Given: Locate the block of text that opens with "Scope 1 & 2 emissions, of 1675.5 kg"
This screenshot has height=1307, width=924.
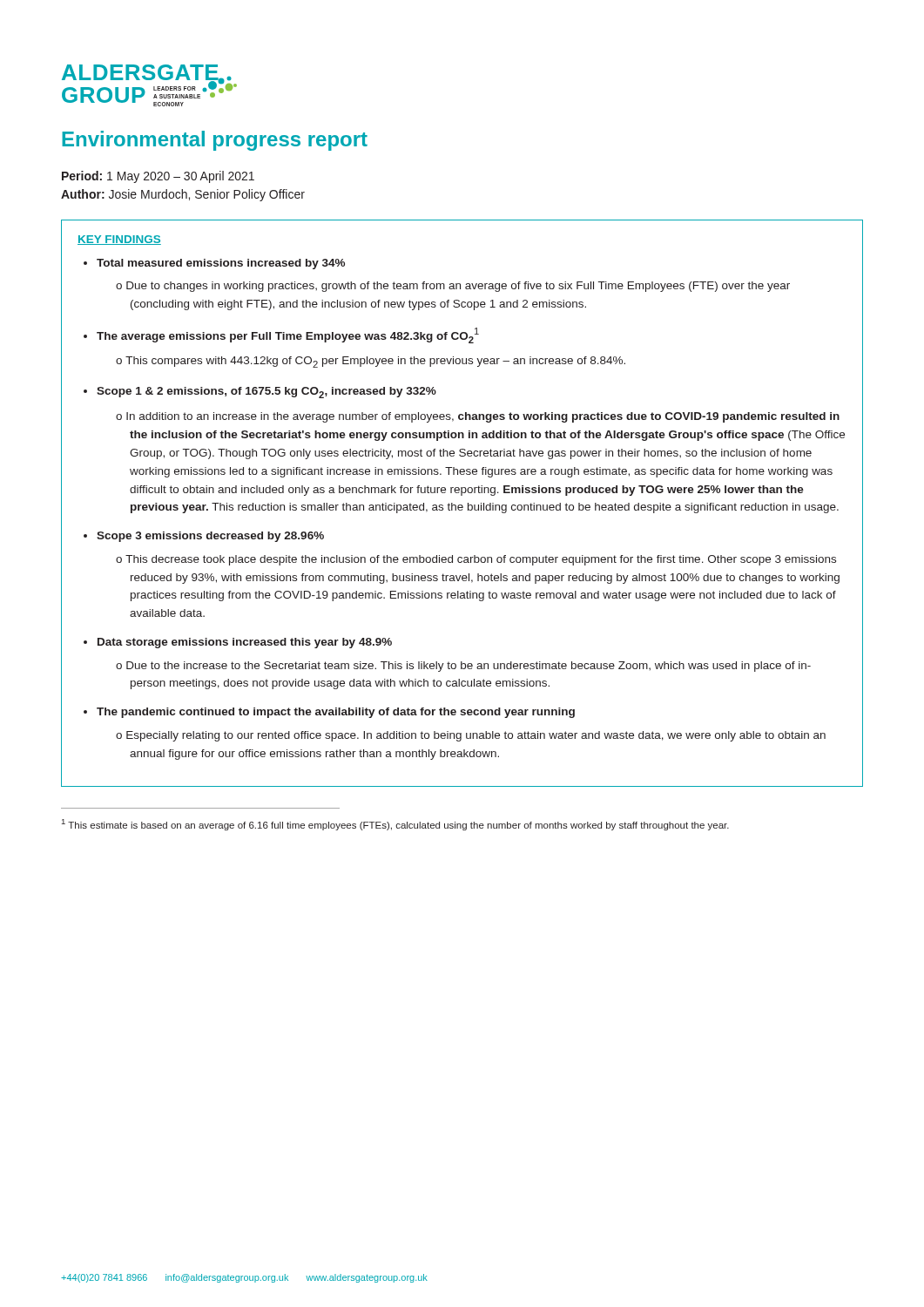Looking at the screenshot, I should (472, 451).
